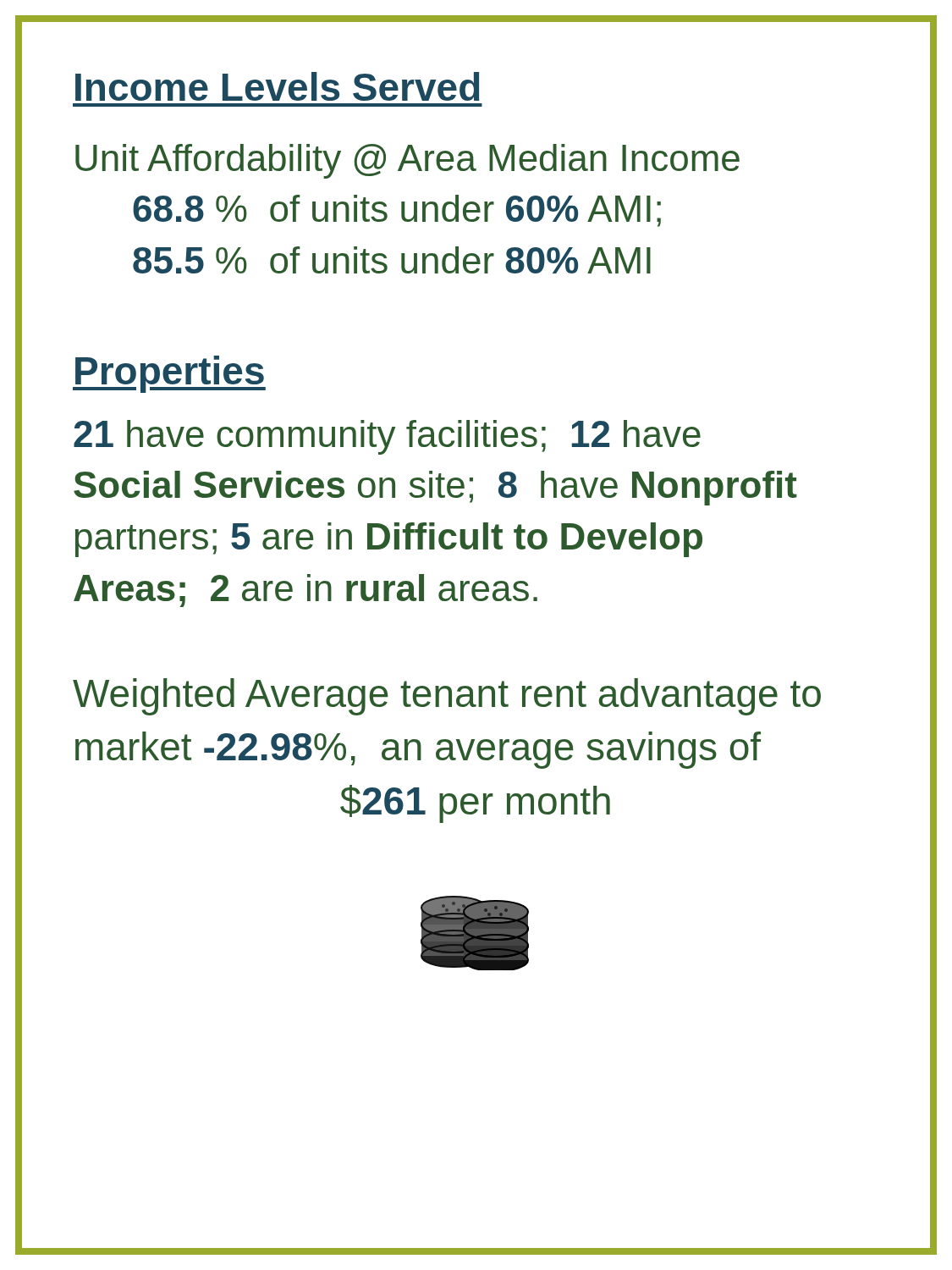The image size is (952, 1270).
Task: Navigate to the passage starting "Income Levels Served"
Action: click(x=277, y=87)
